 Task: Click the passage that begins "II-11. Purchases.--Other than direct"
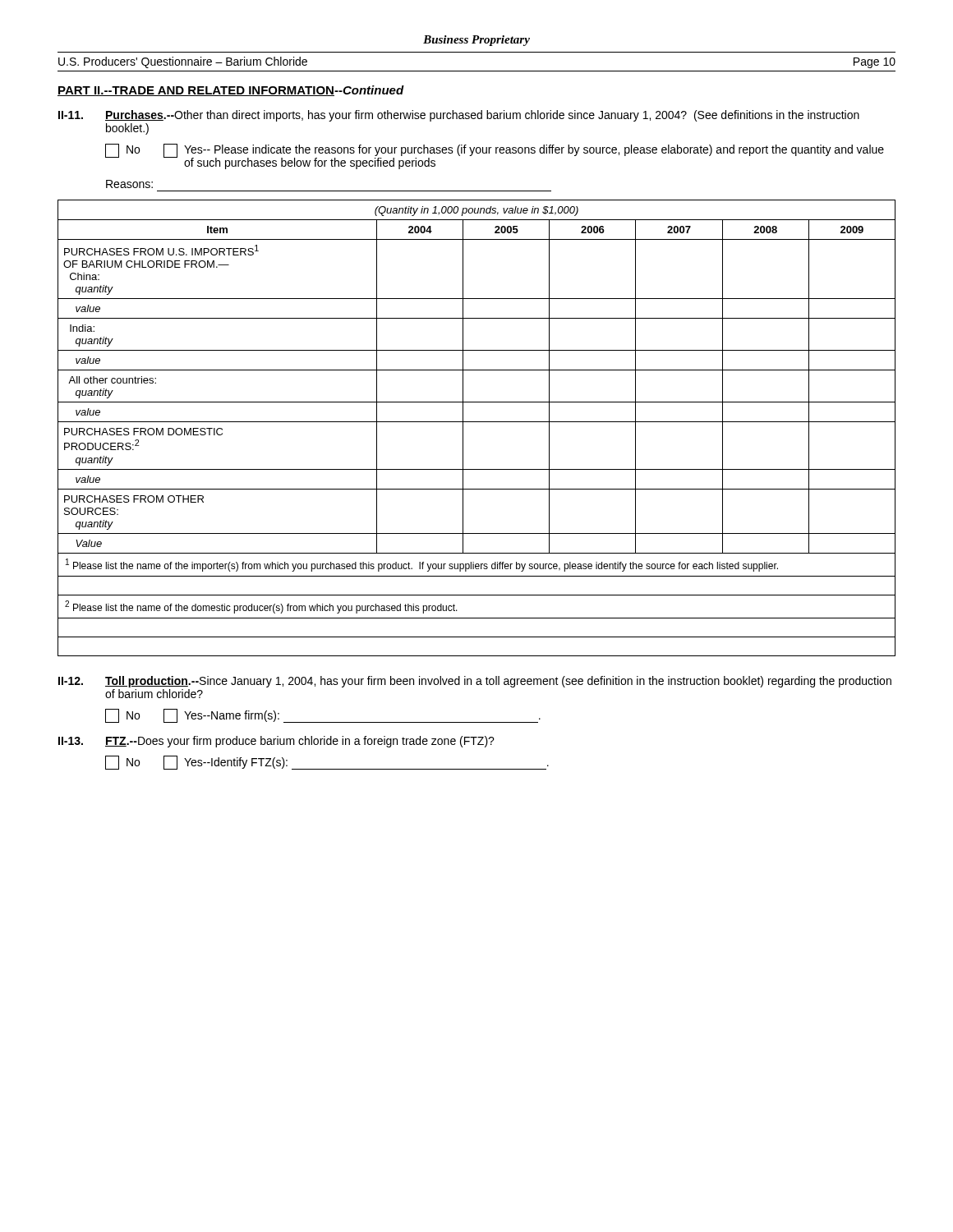tap(476, 122)
